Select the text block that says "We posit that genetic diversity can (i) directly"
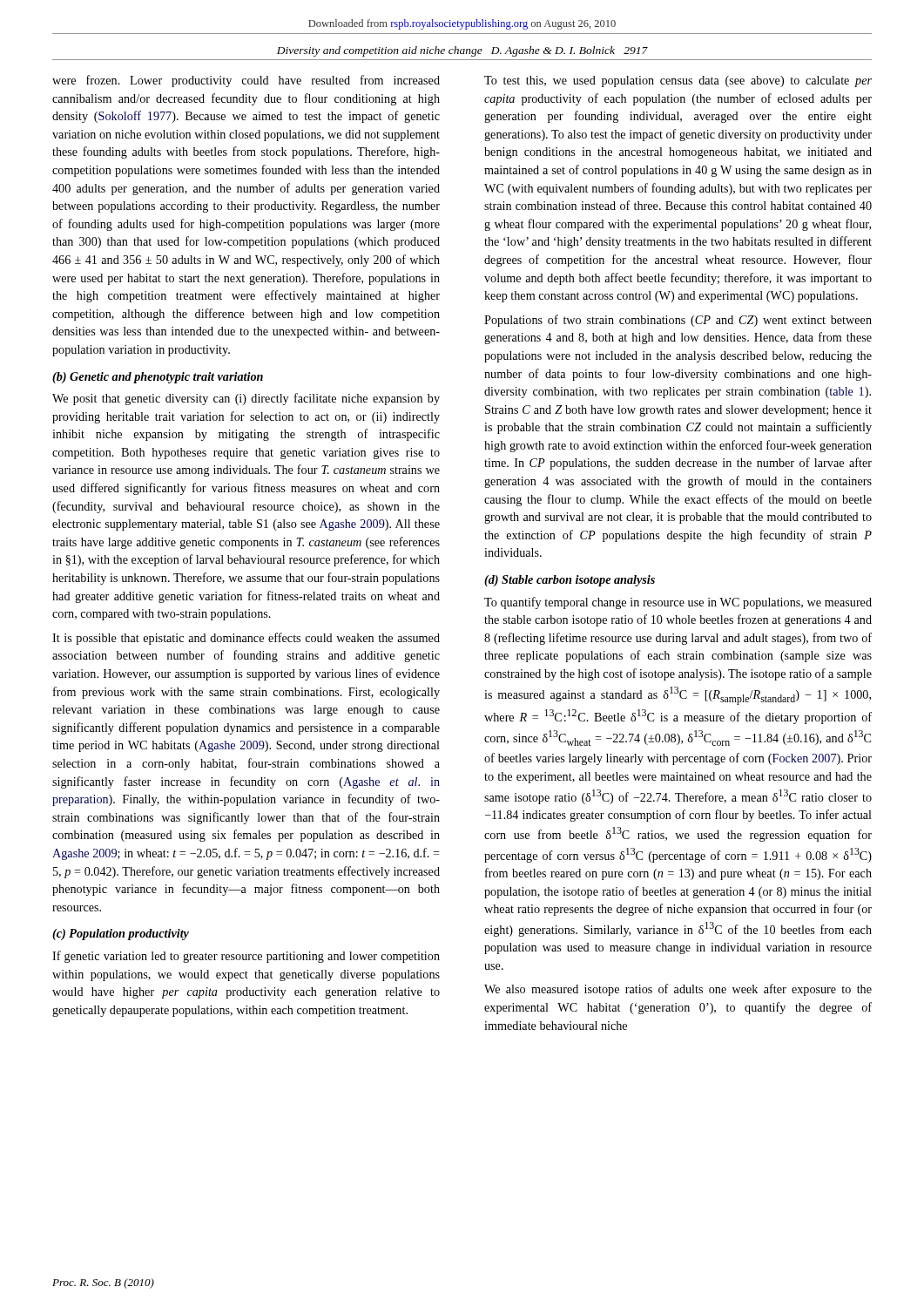This screenshot has width=924, height=1307. coord(246,653)
